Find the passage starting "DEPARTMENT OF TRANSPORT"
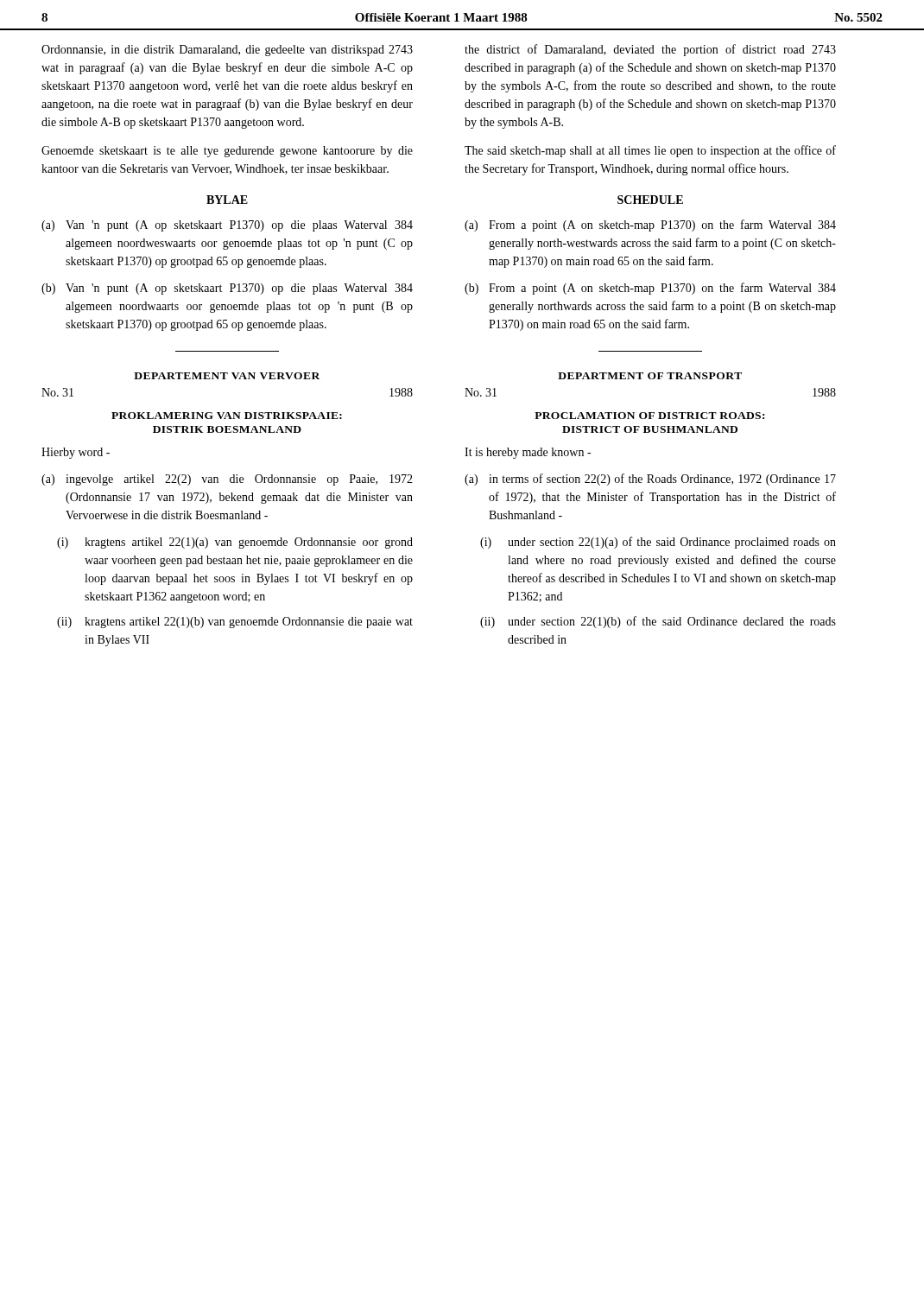 [x=650, y=375]
